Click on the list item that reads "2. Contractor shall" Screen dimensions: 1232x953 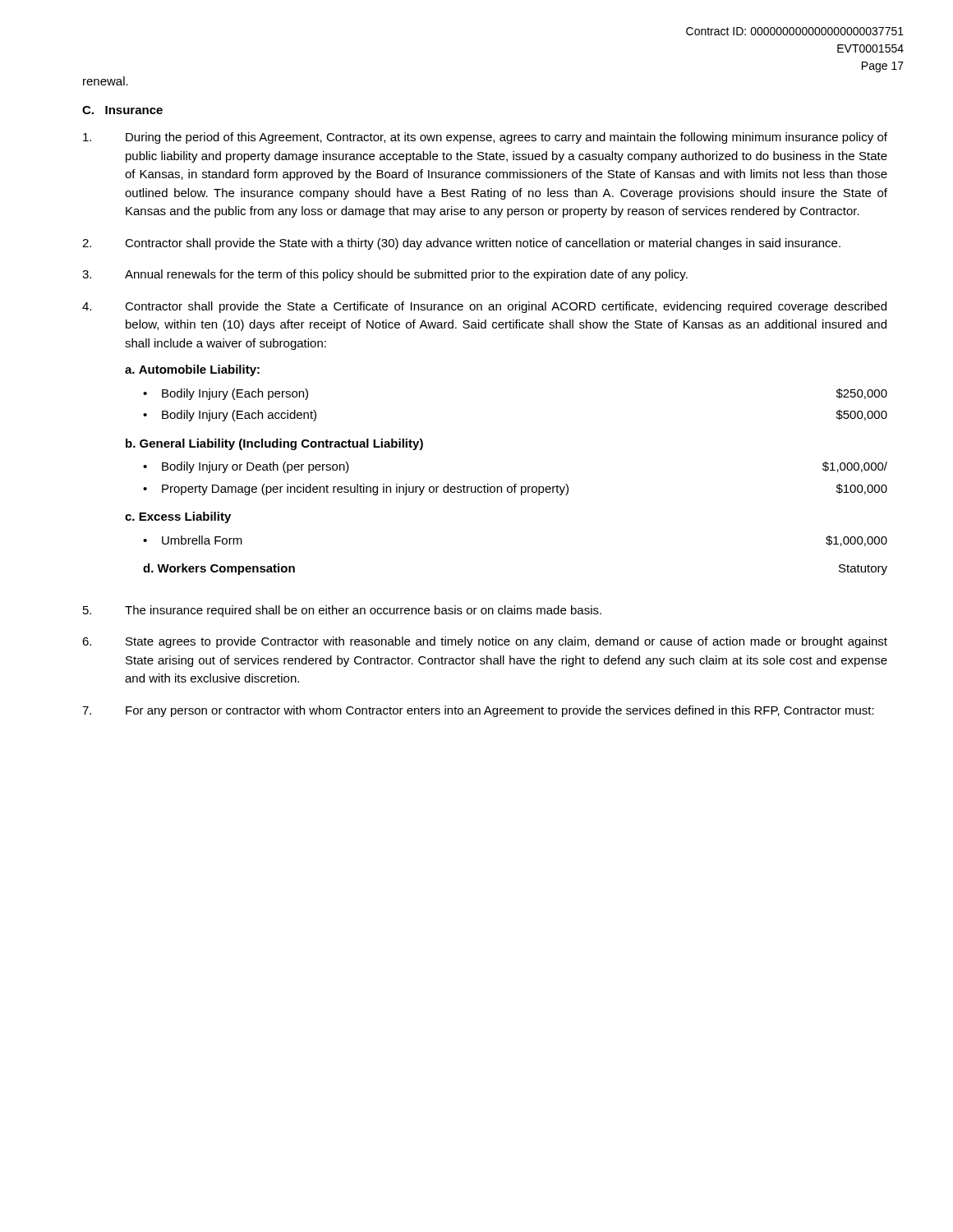(x=485, y=243)
